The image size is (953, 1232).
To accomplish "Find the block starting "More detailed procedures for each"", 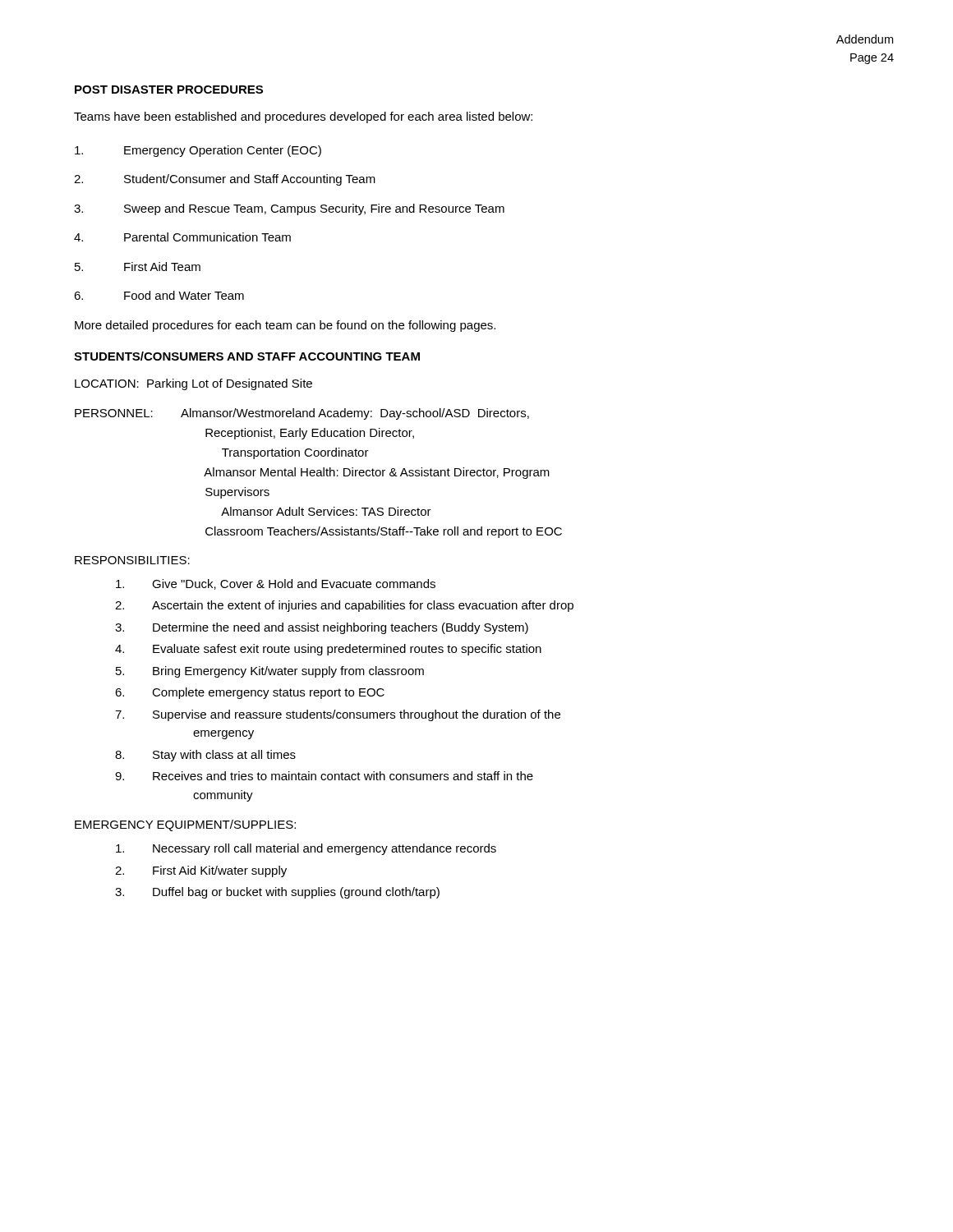I will pos(285,324).
